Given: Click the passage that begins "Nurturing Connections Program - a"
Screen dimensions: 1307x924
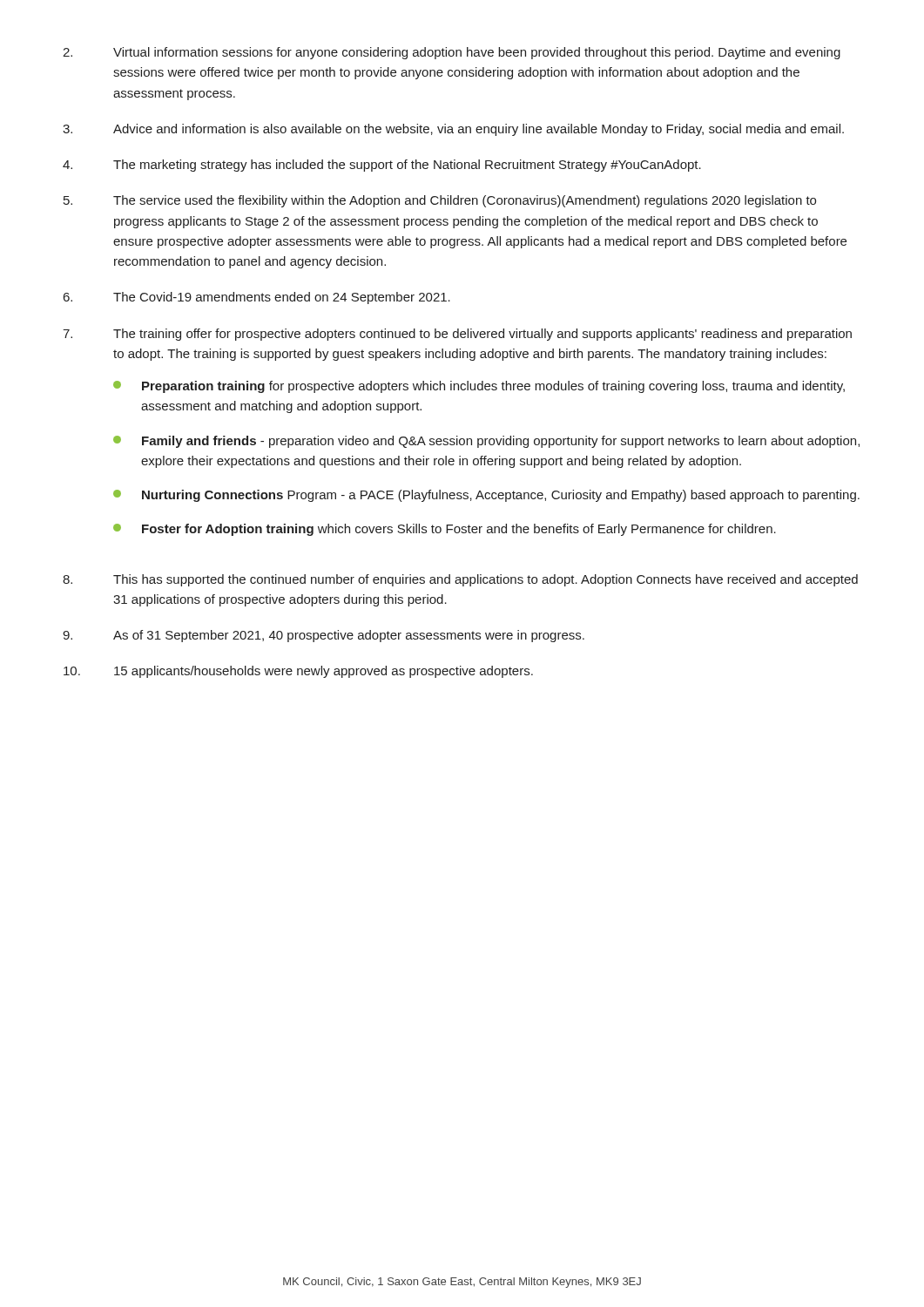Looking at the screenshot, I should (501, 495).
